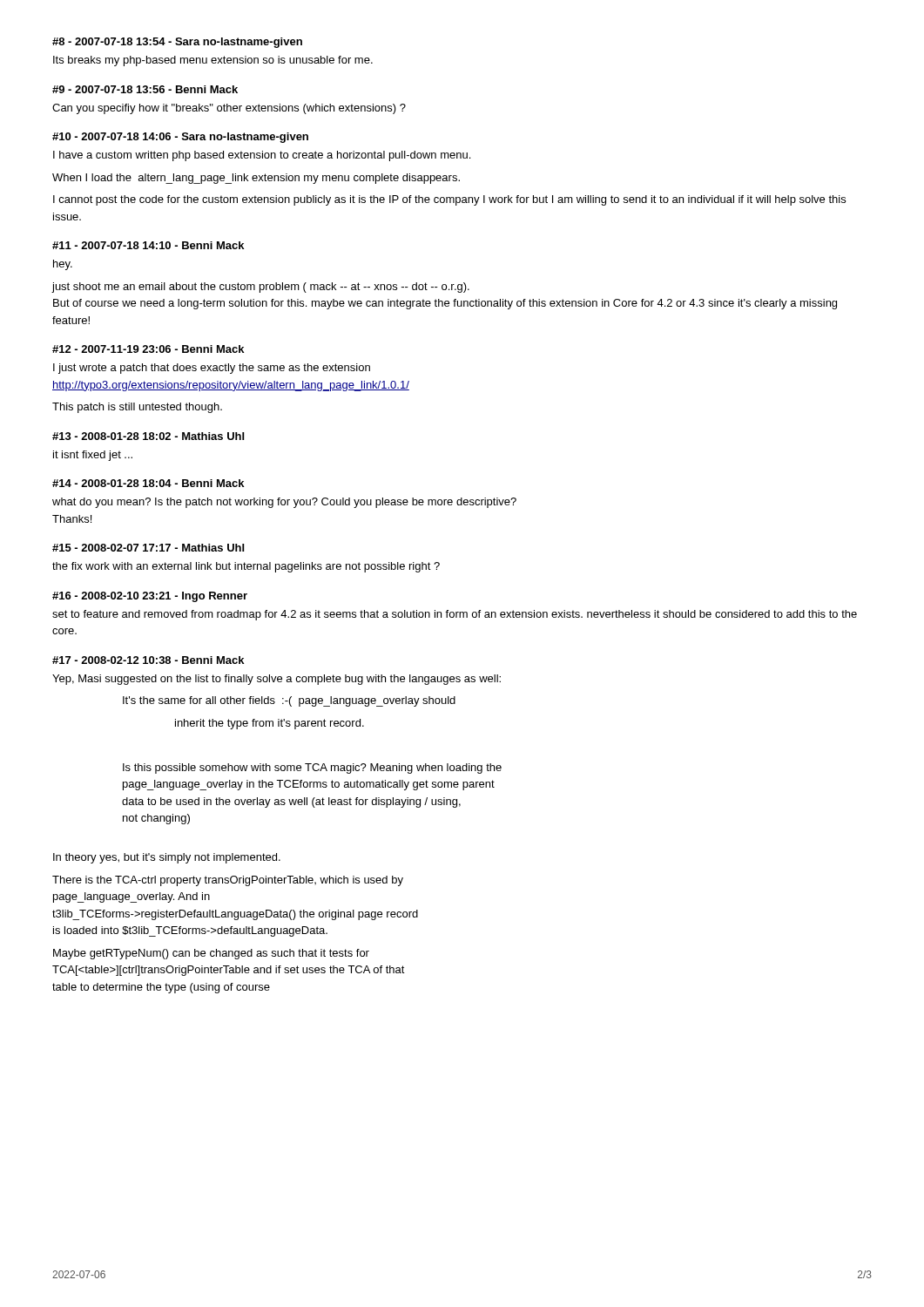
Task: Click on the element starting "the fix work"
Action: (x=246, y=566)
